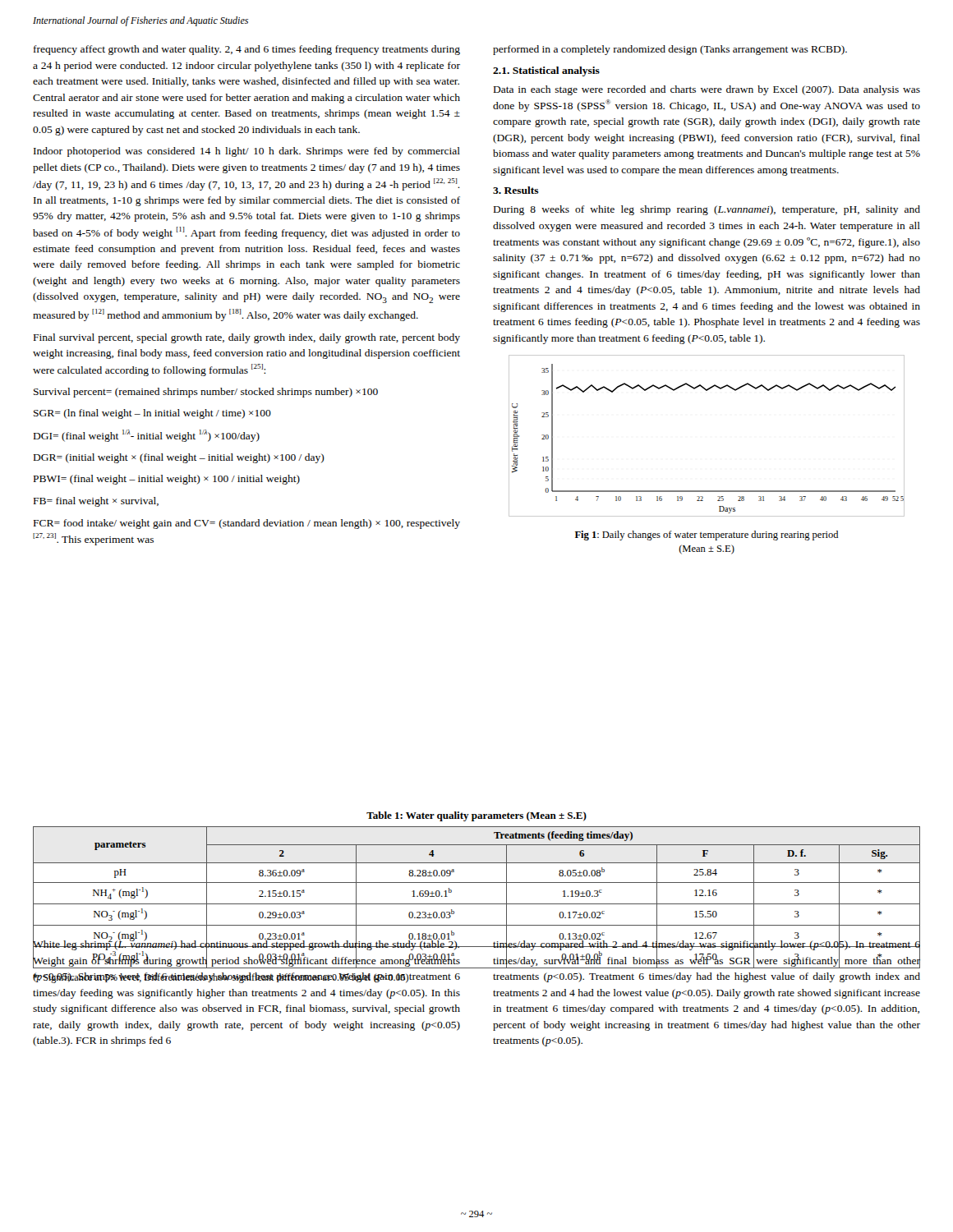Point to the element starting "2.1. Statistical analysis"
953x1232 pixels.
(546, 70)
